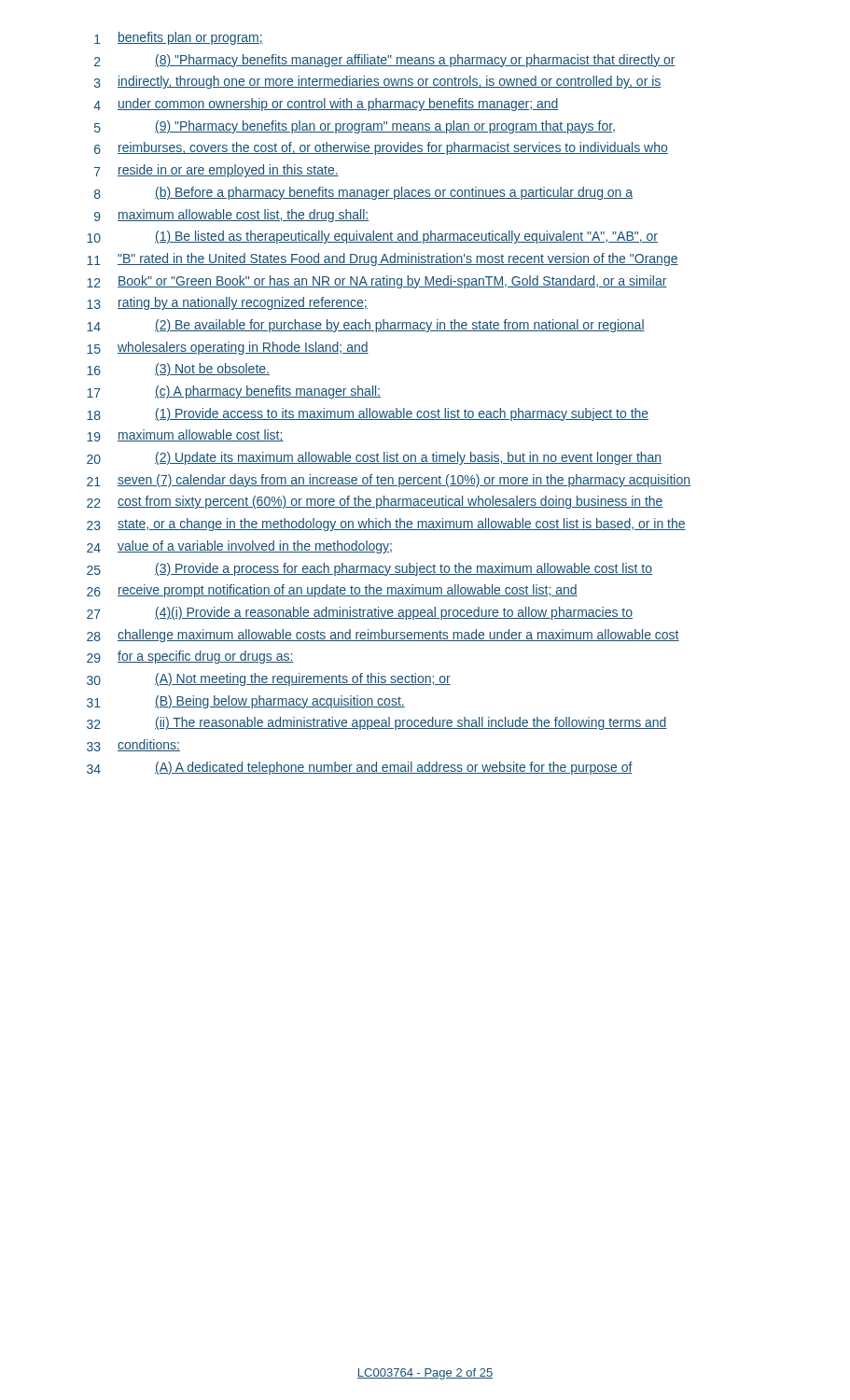Point to the block starting "11 "B" rated in"

point(434,260)
